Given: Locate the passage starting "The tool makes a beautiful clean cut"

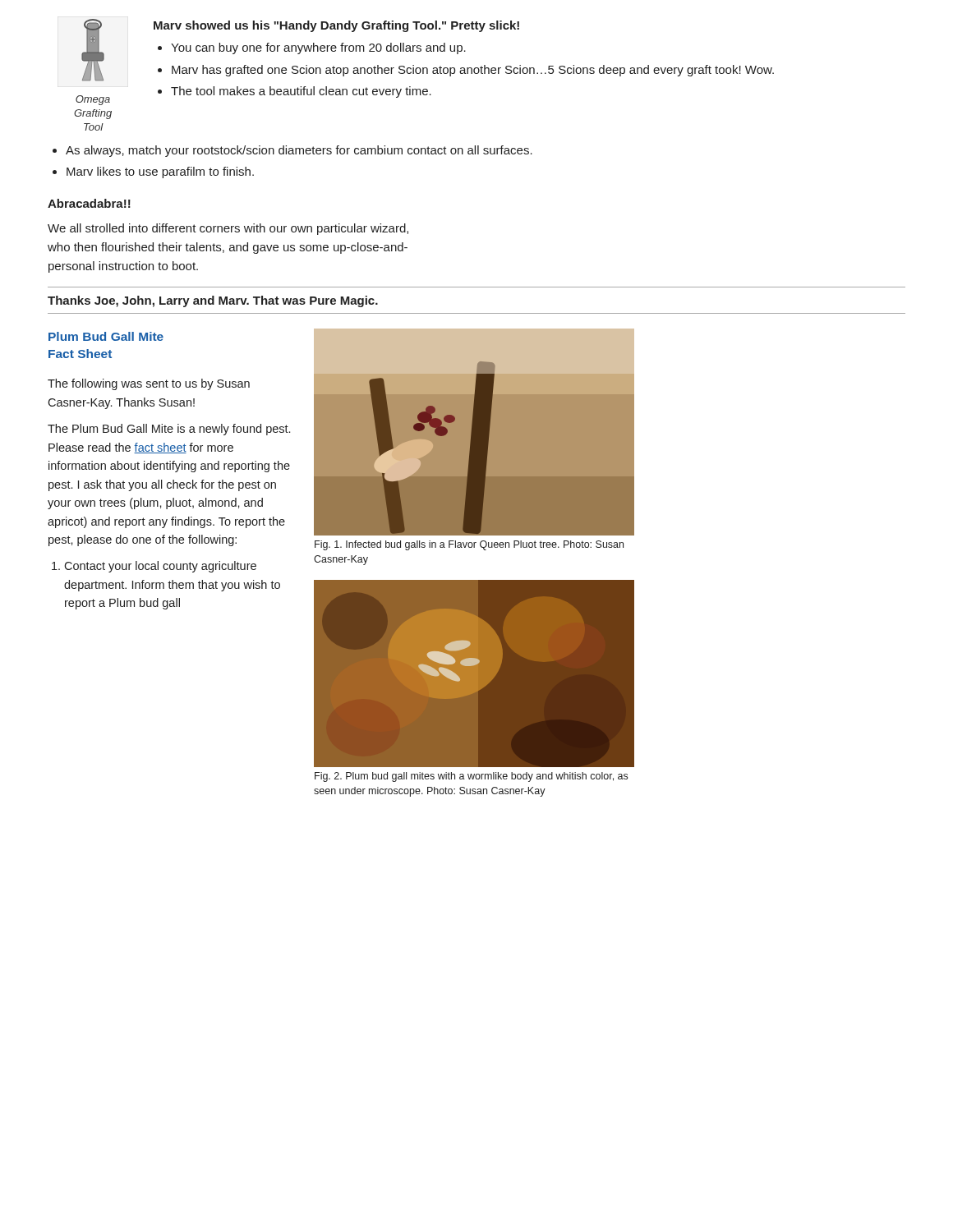Looking at the screenshot, I should click(301, 91).
